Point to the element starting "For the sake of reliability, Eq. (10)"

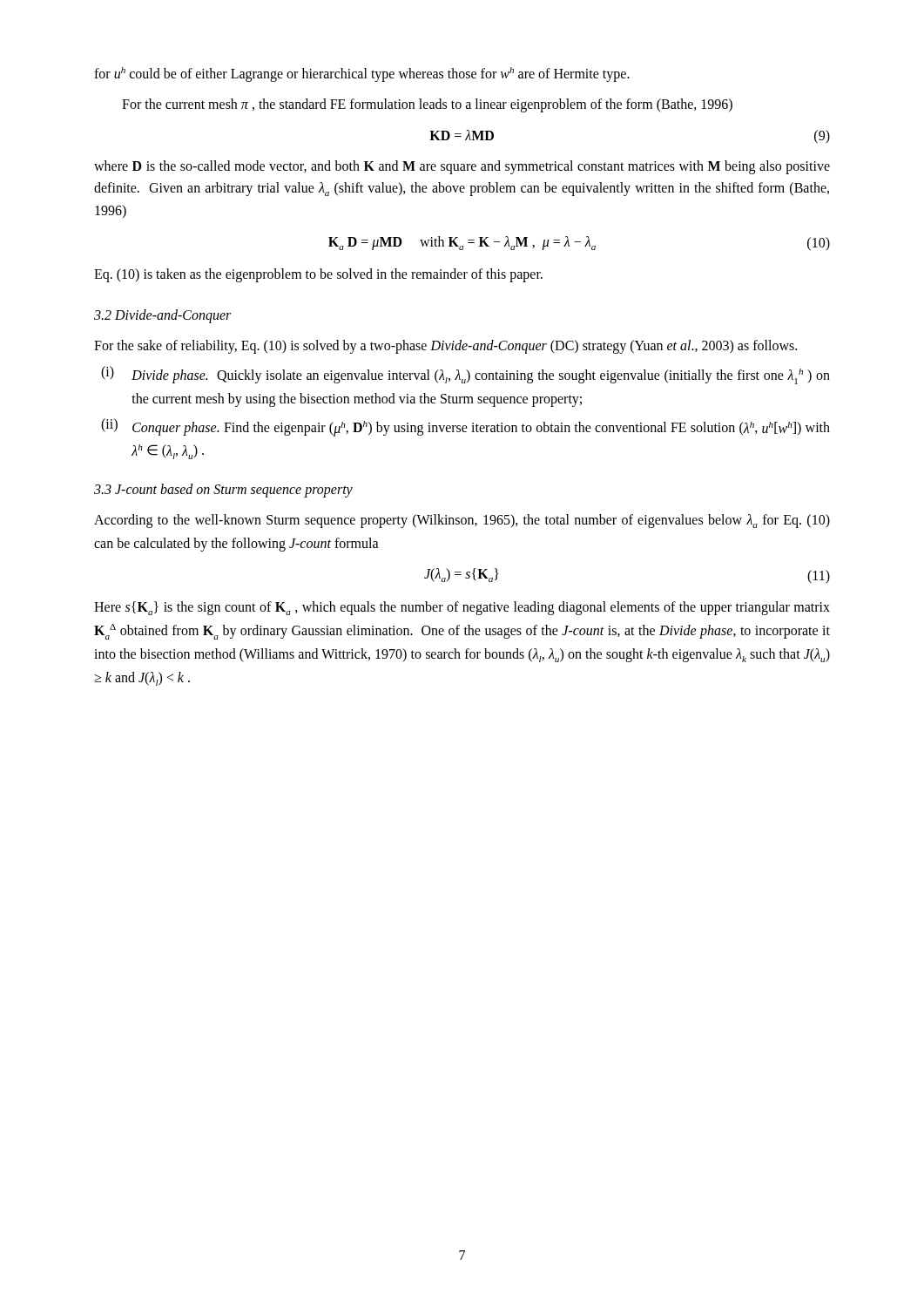pyautogui.click(x=462, y=346)
